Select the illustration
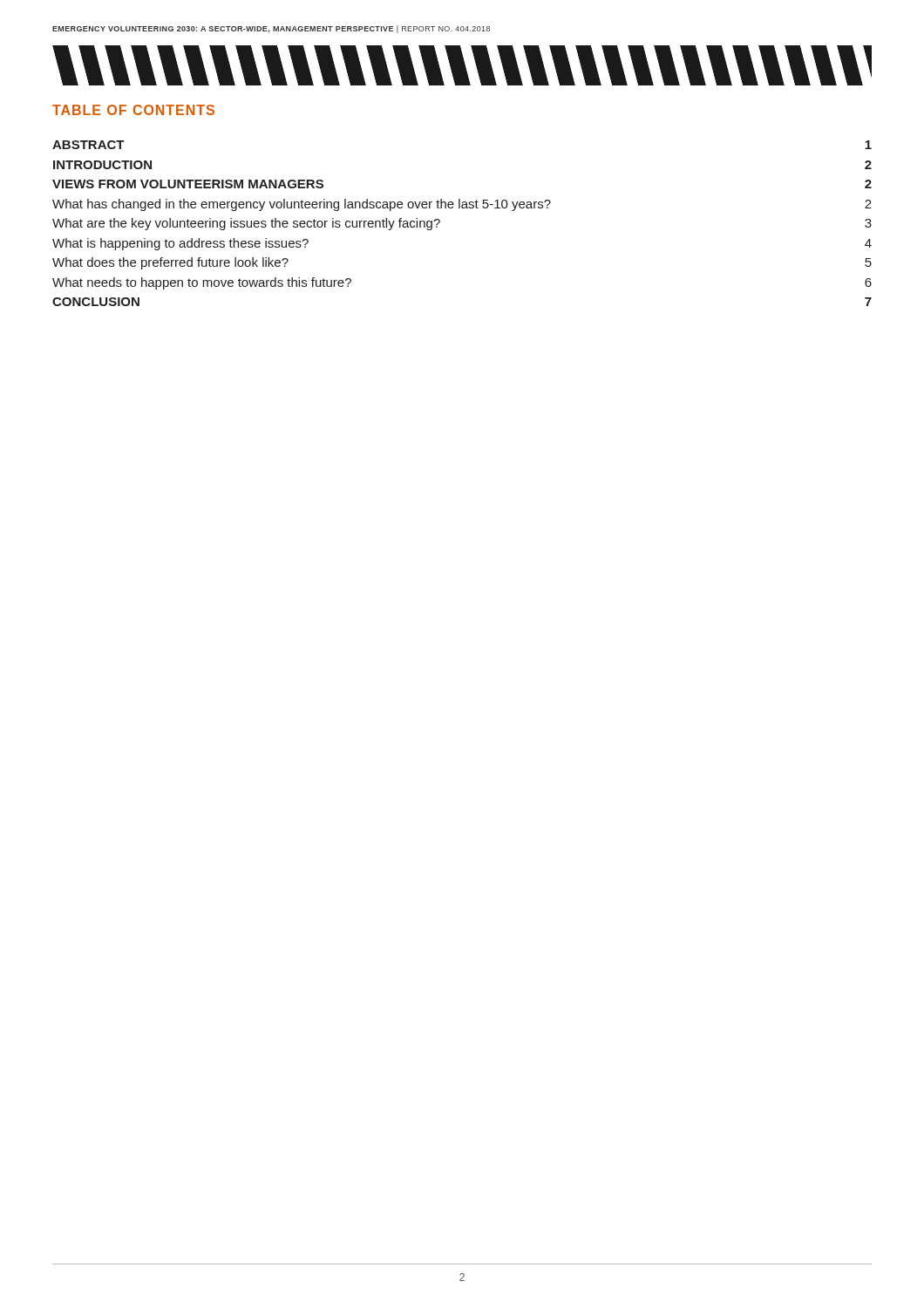The width and height of the screenshot is (924, 1308). (462, 65)
